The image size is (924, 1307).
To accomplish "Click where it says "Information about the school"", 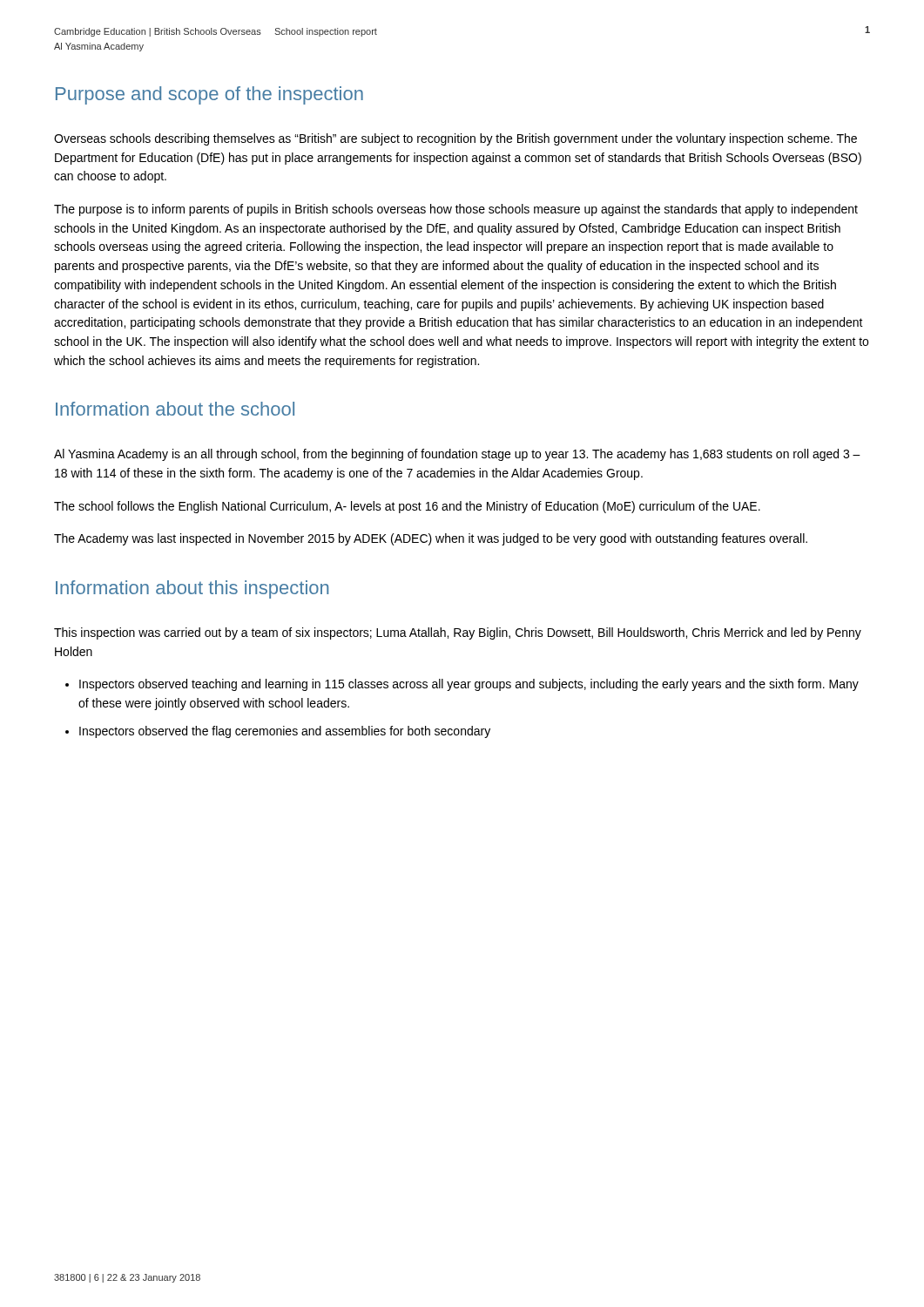I will click(175, 409).
